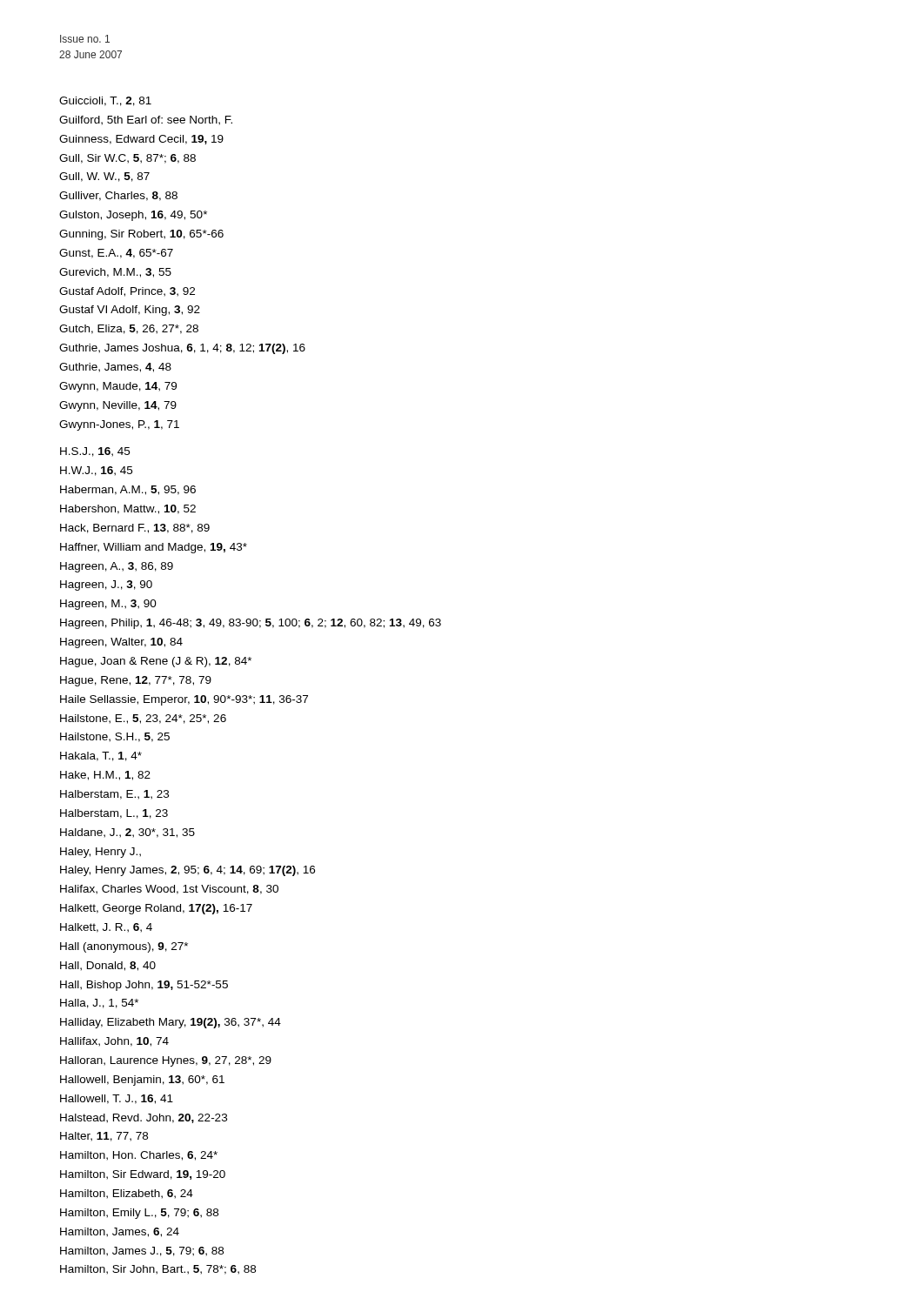Where is the passage that starts "Guiccioli, T., 2, 81 Guilford,"?
The height and width of the screenshot is (1305, 924).
303,685
